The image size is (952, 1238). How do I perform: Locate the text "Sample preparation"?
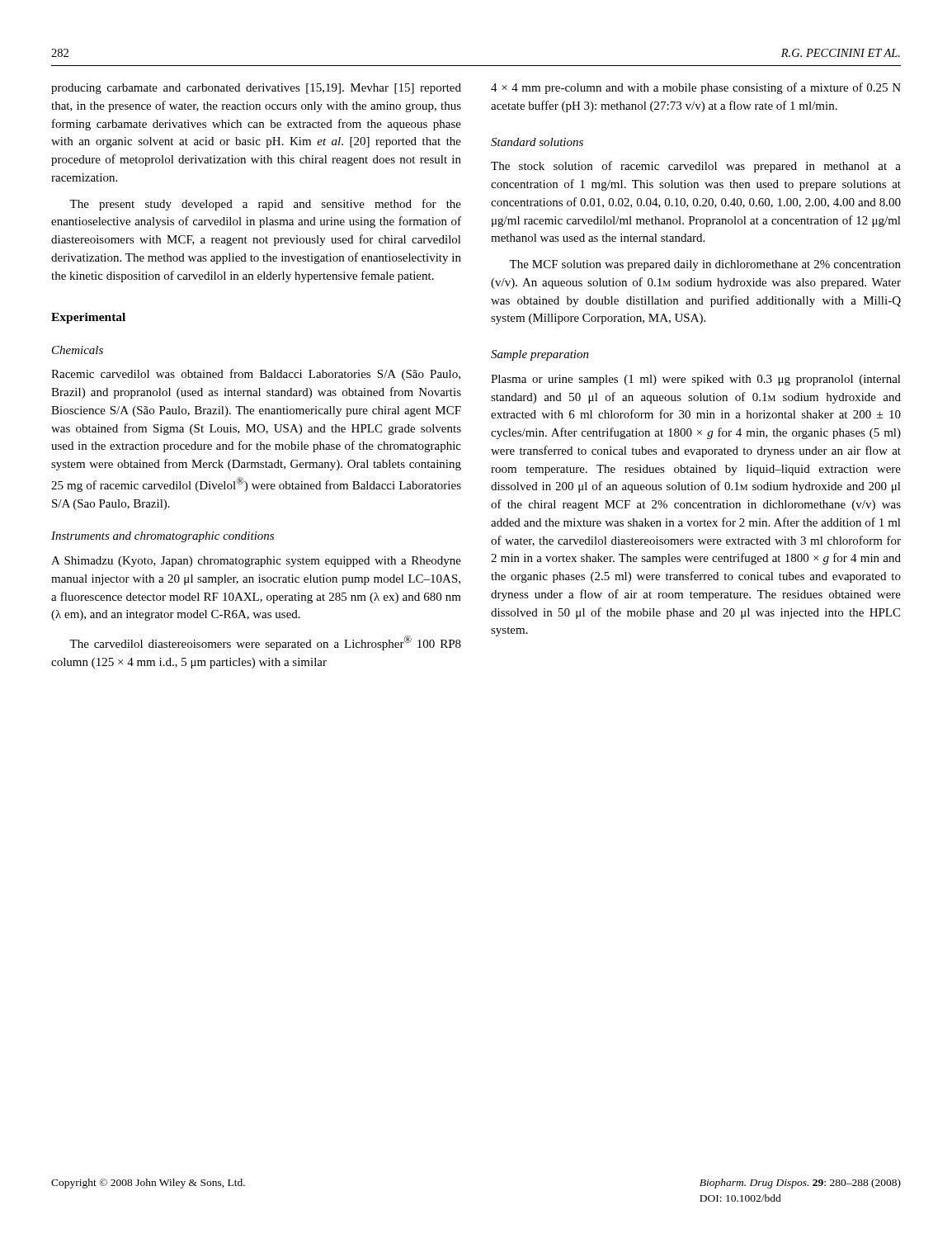click(540, 354)
